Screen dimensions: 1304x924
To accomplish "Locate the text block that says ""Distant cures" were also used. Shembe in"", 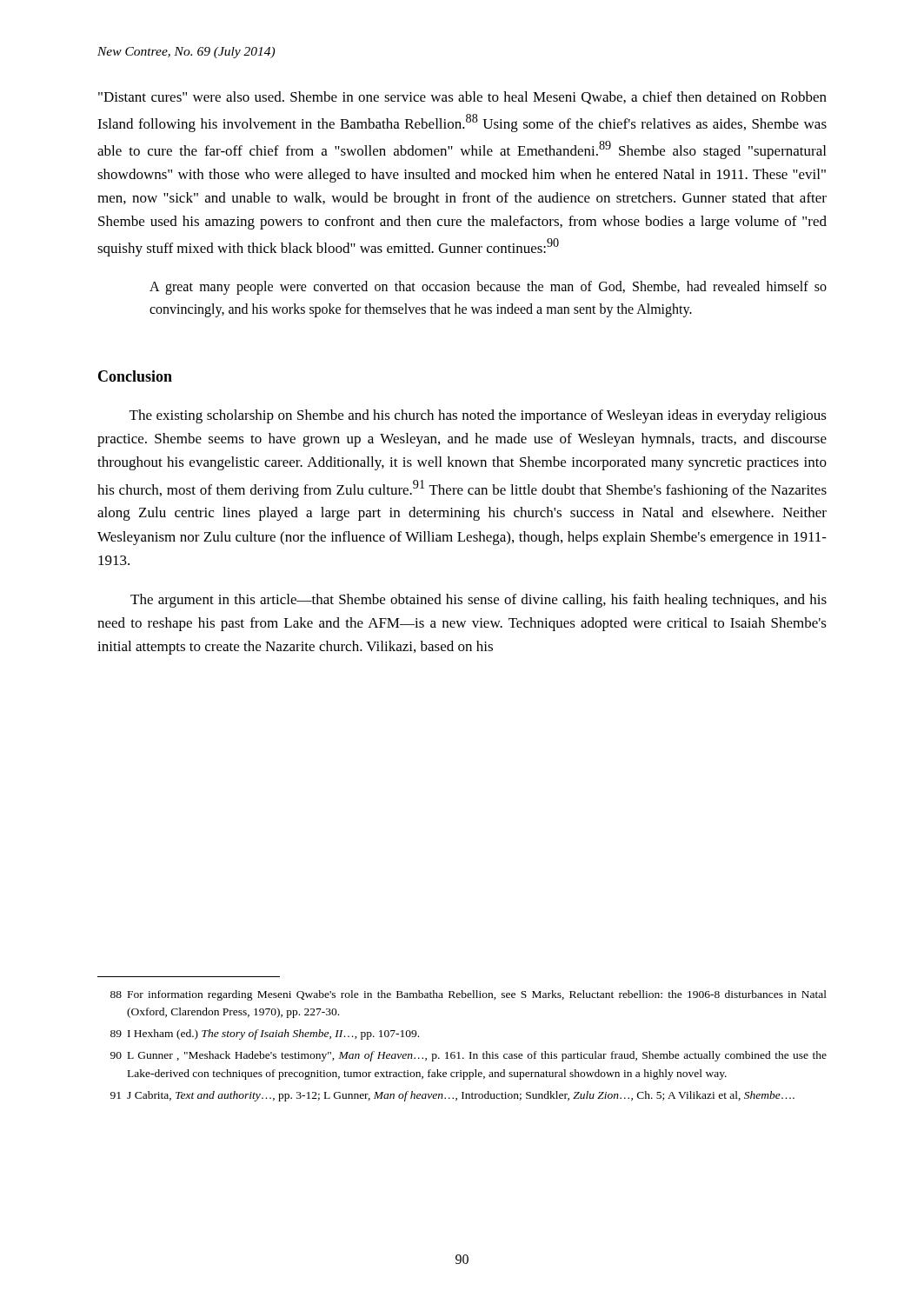I will click(x=462, y=172).
